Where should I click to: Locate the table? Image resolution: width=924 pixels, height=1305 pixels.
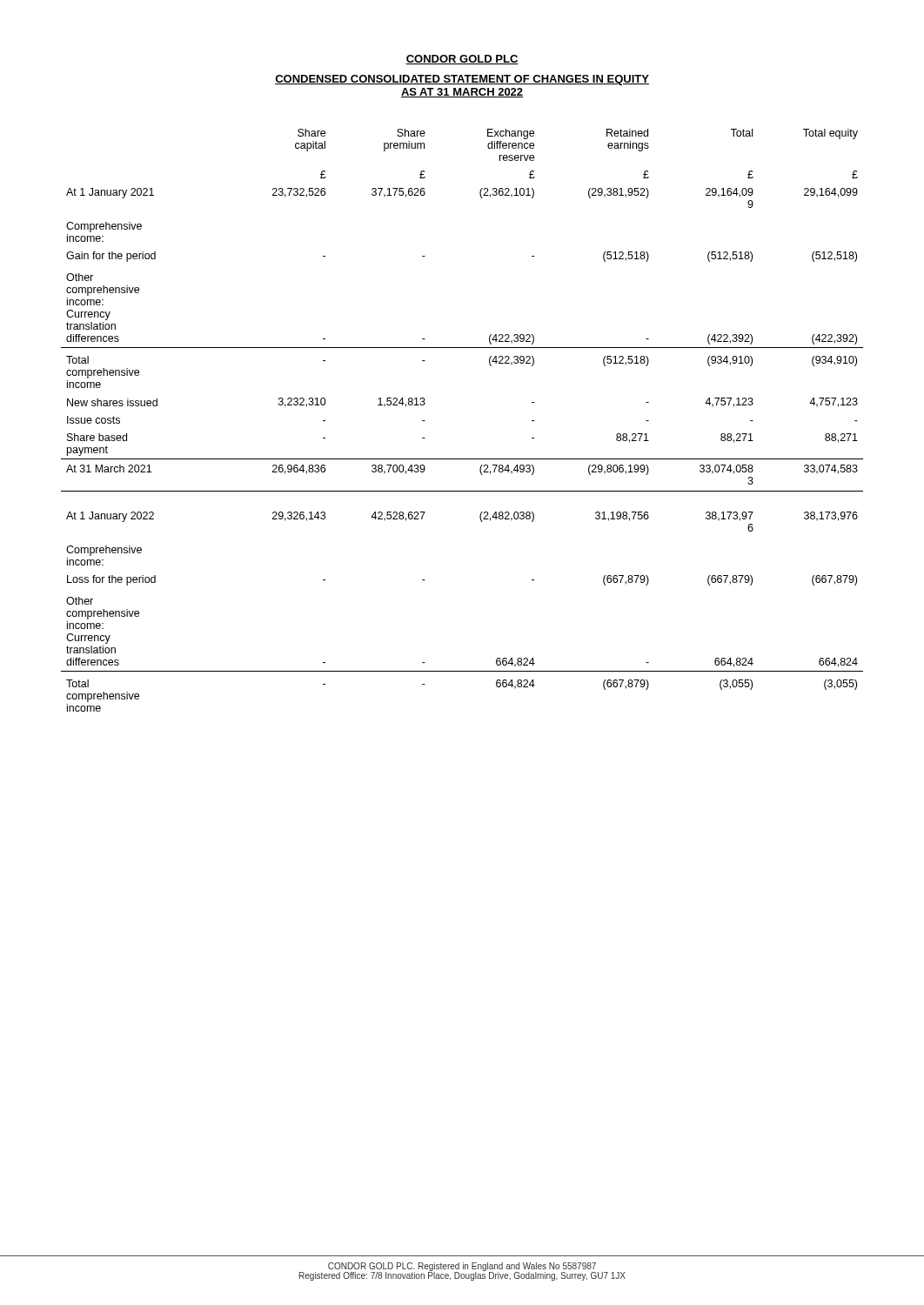462,421
